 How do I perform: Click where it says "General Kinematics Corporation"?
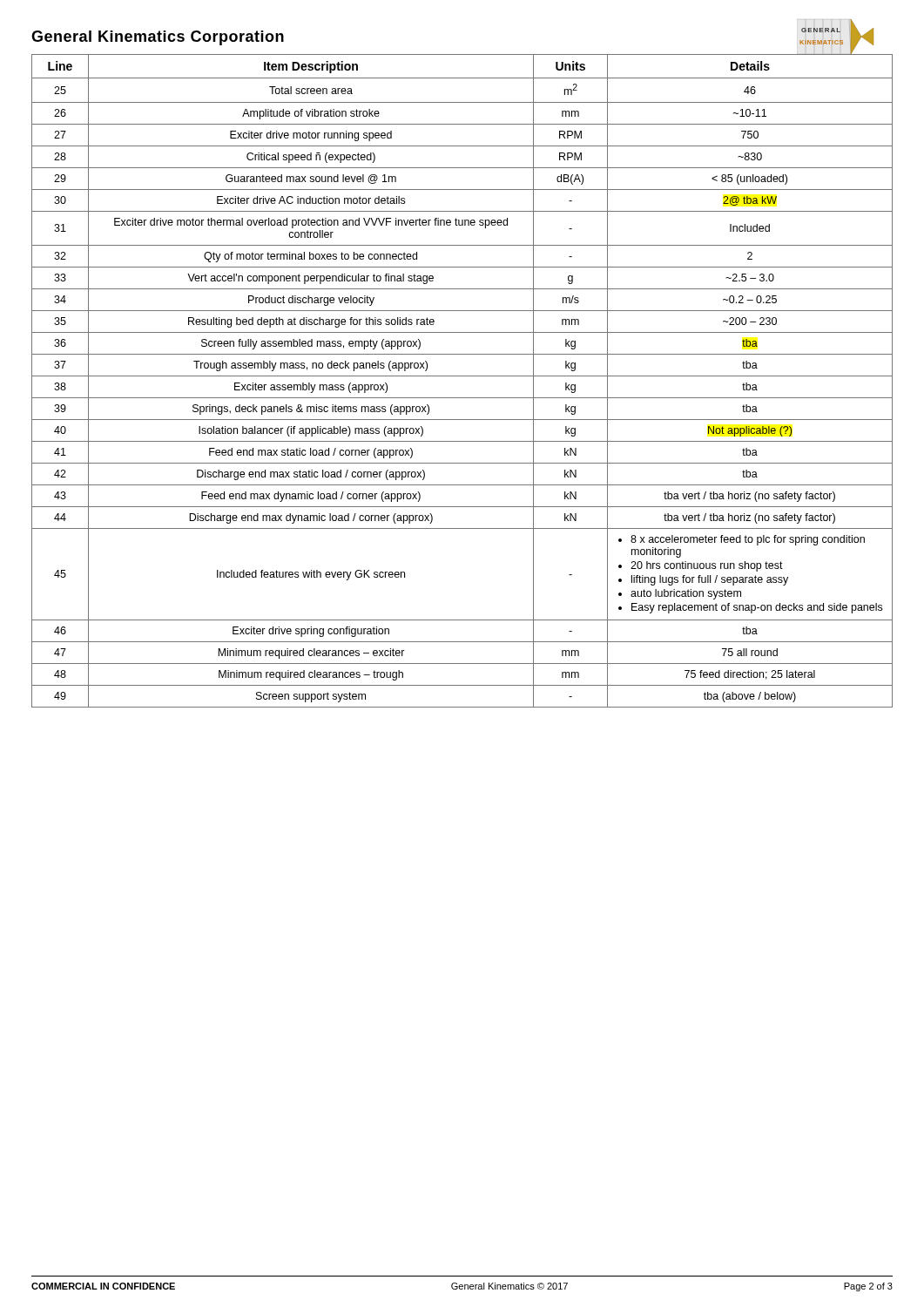(x=158, y=36)
